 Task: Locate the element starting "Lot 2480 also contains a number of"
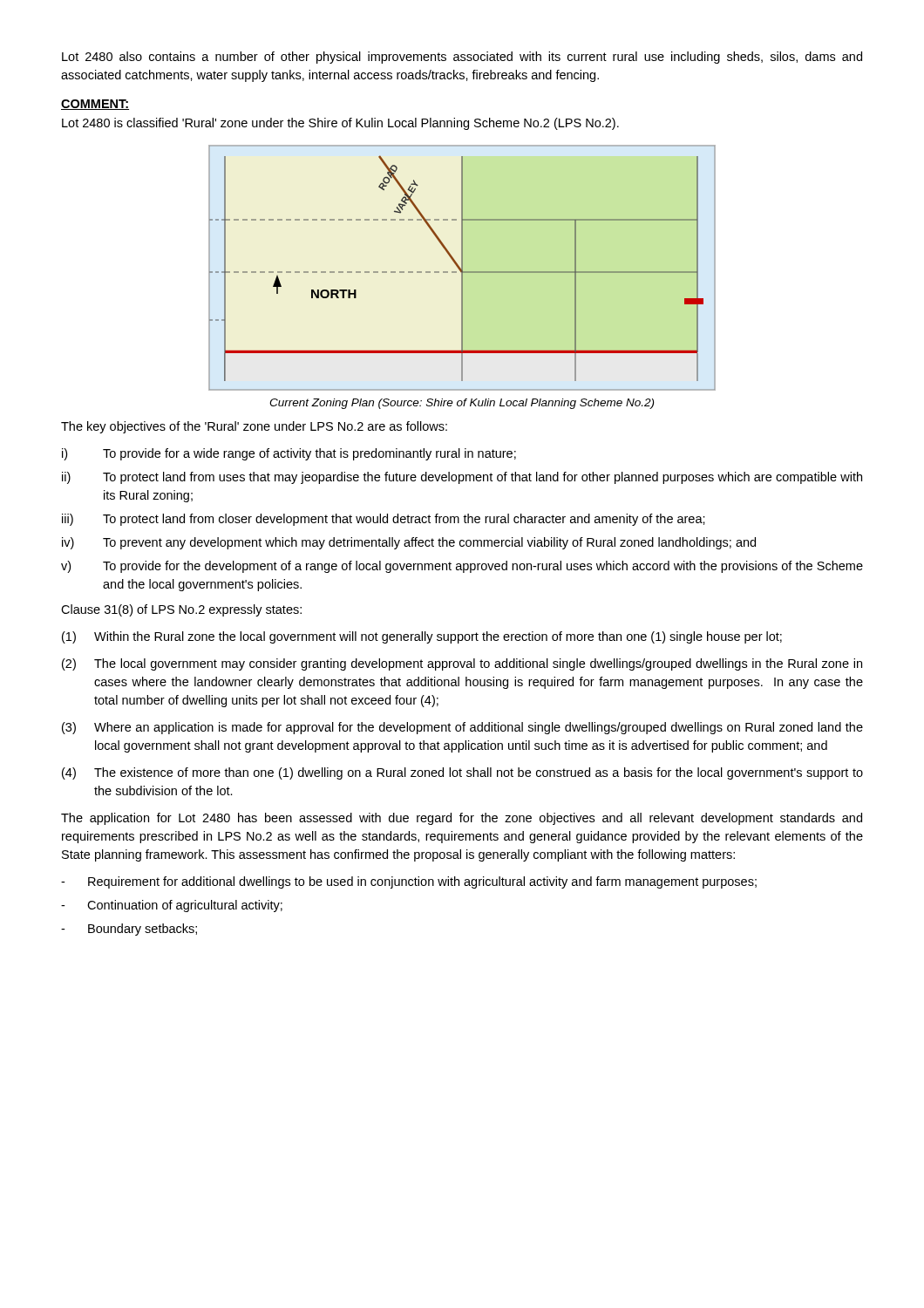pyautogui.click(x=462, y=66)
